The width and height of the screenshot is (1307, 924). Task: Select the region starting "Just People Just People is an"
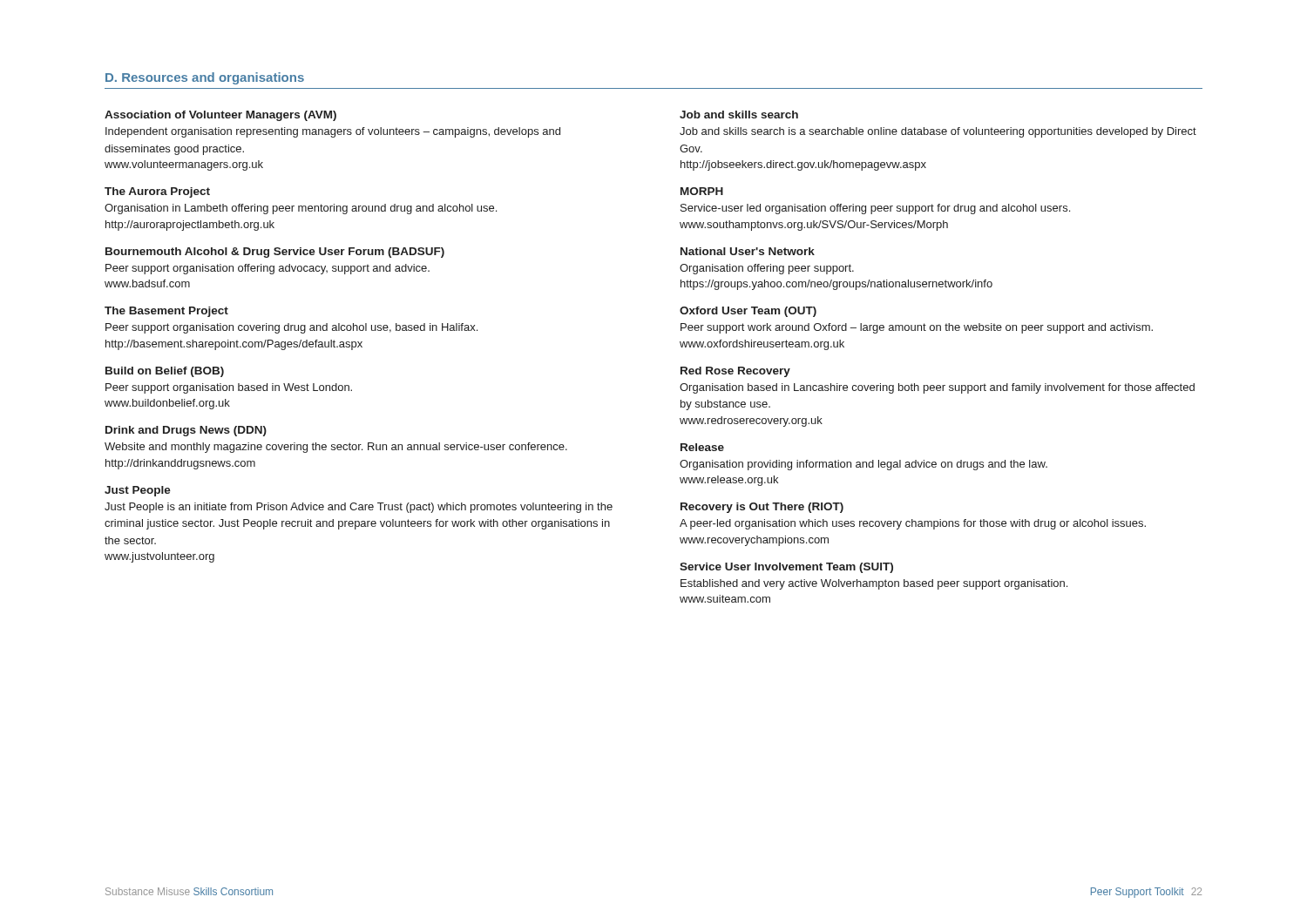tap(366, 523)
